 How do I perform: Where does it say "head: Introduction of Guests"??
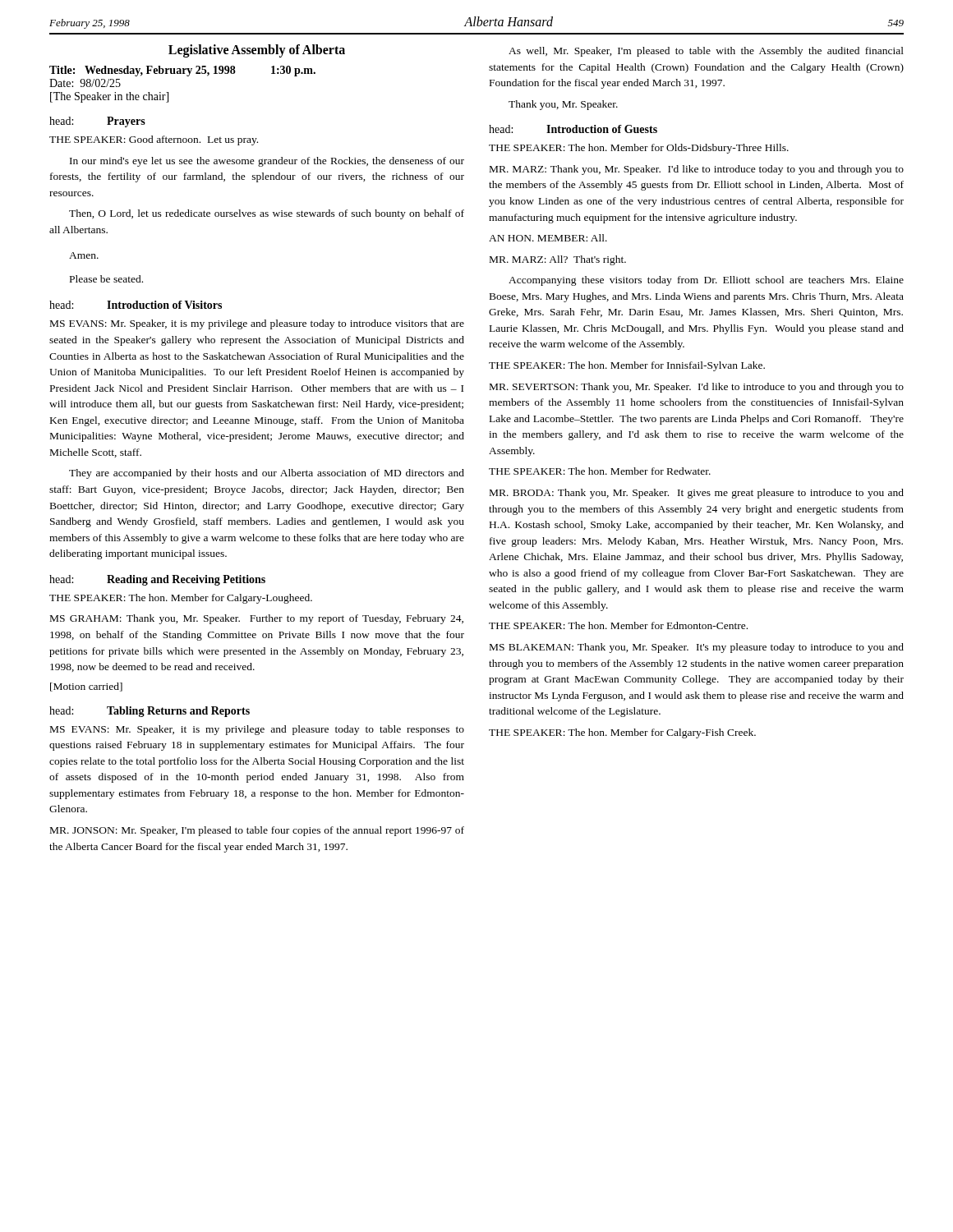pyautogui.click(x=573, y=130)
